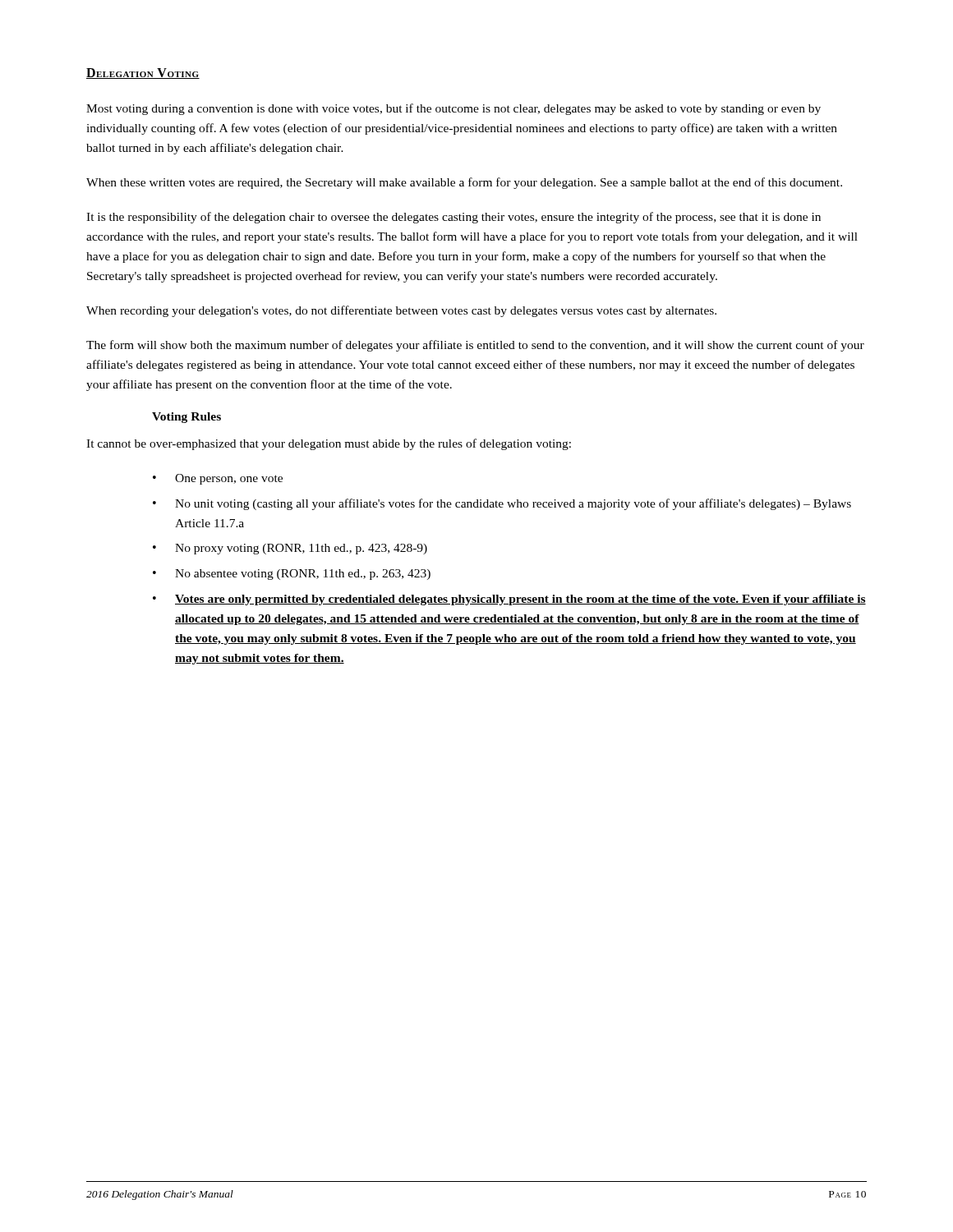
Task: Find "Voting Rules" on this page
Action: coord(187,416)
